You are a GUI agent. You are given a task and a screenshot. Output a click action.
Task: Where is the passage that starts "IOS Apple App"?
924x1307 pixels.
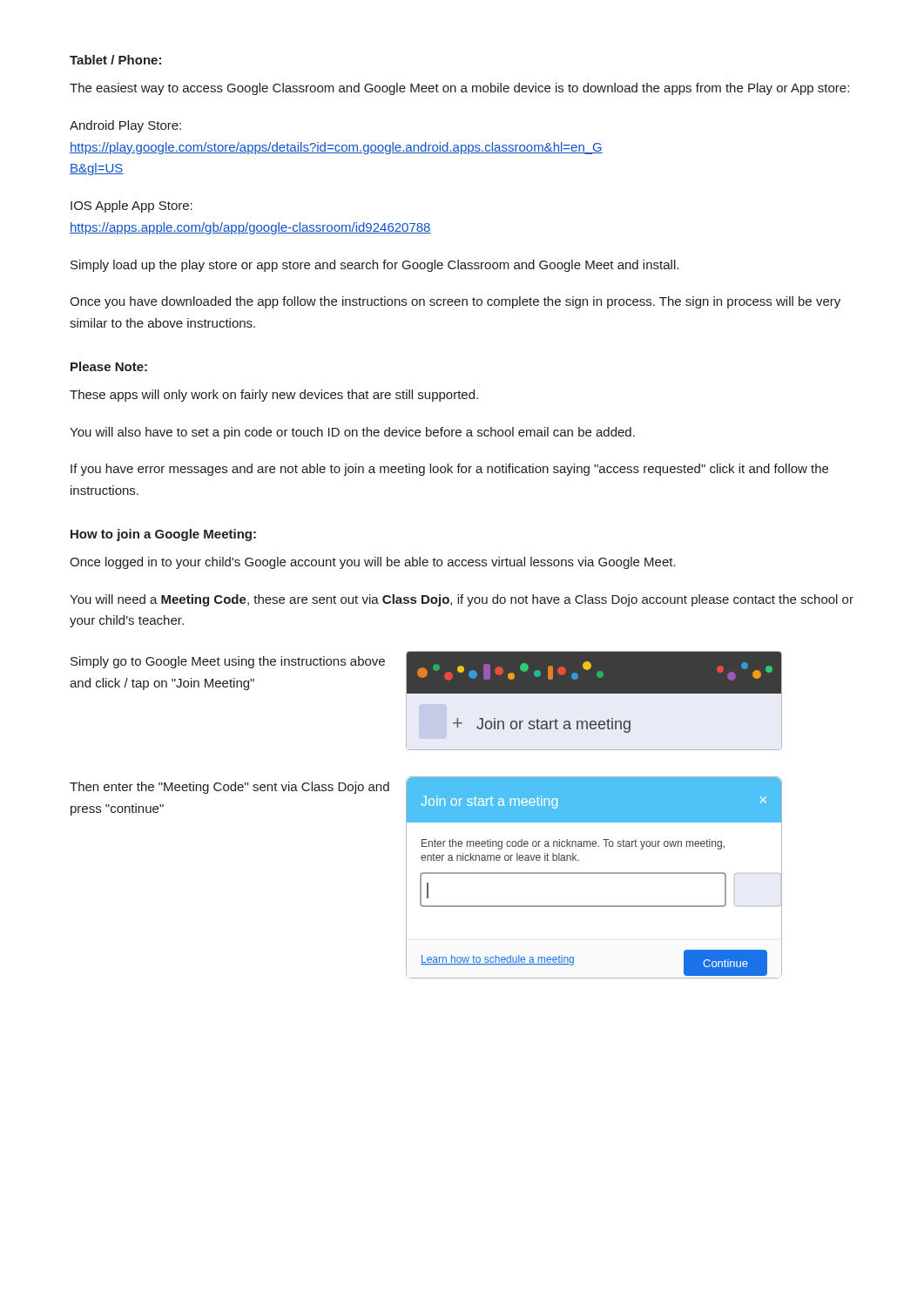coord(250,216)
